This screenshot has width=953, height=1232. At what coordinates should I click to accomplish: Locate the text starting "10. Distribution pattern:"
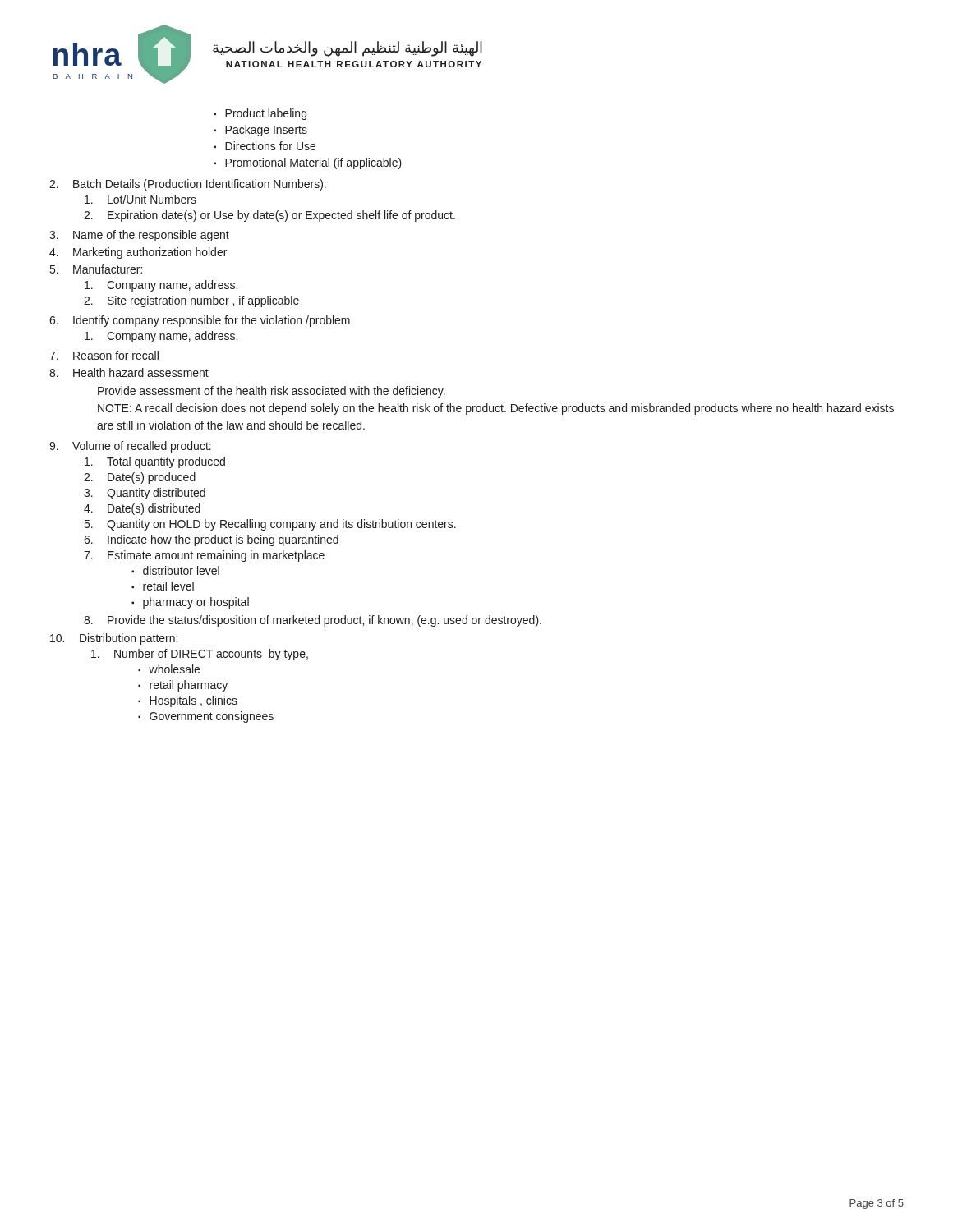click(114, 638)
